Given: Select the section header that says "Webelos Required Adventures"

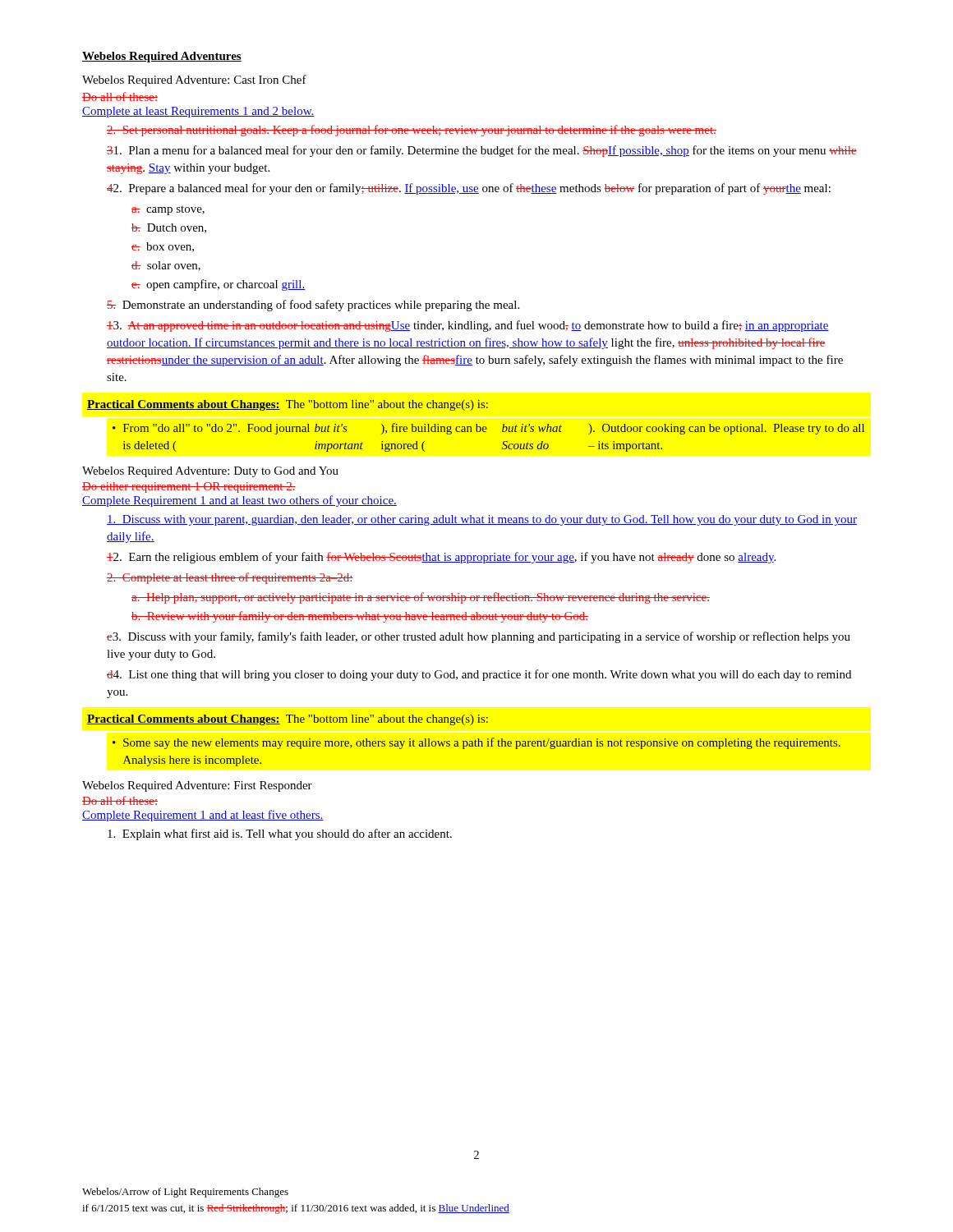Looking at the screenshot, I should tap(162, 56).
